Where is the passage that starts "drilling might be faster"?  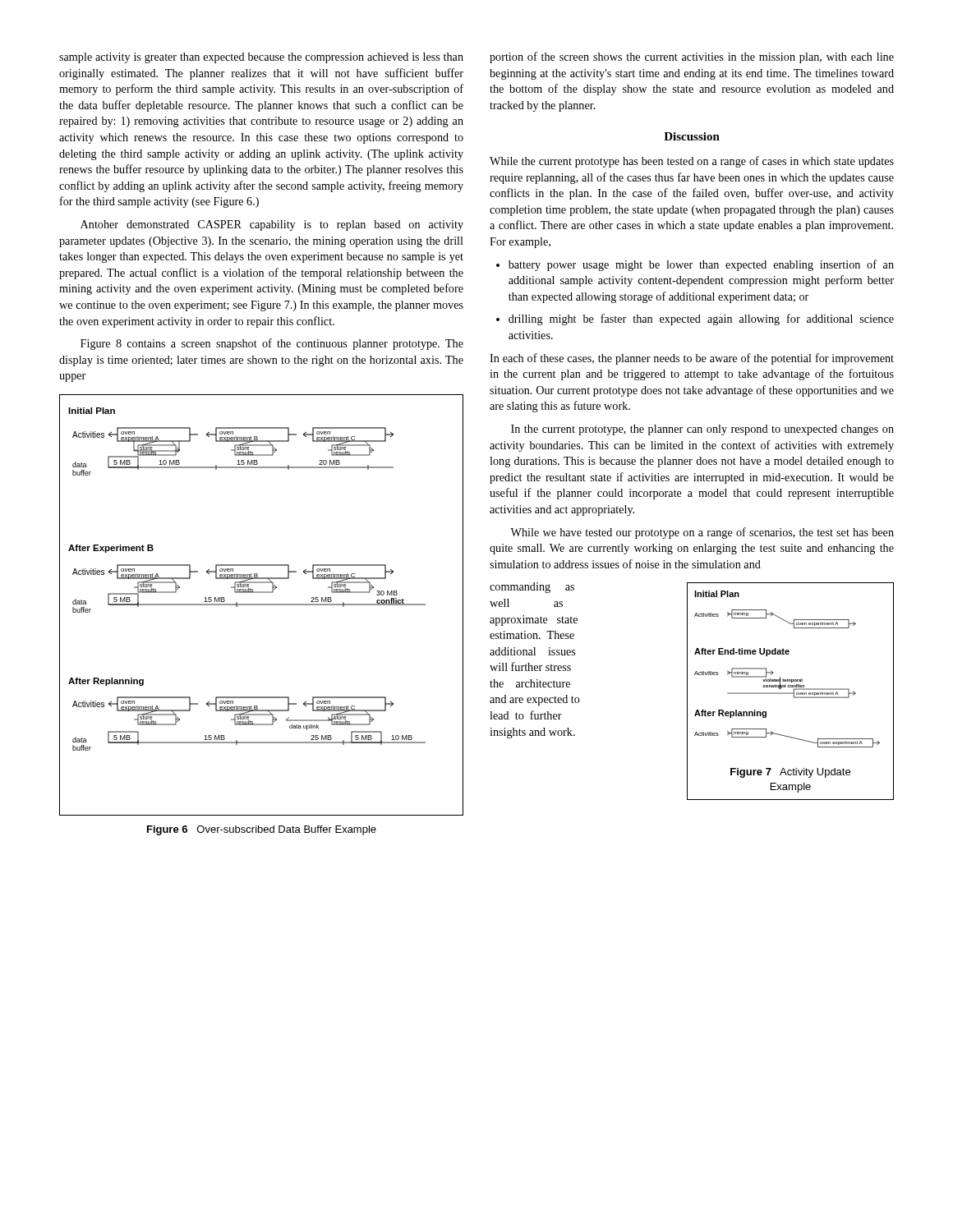tap(701, 328)
